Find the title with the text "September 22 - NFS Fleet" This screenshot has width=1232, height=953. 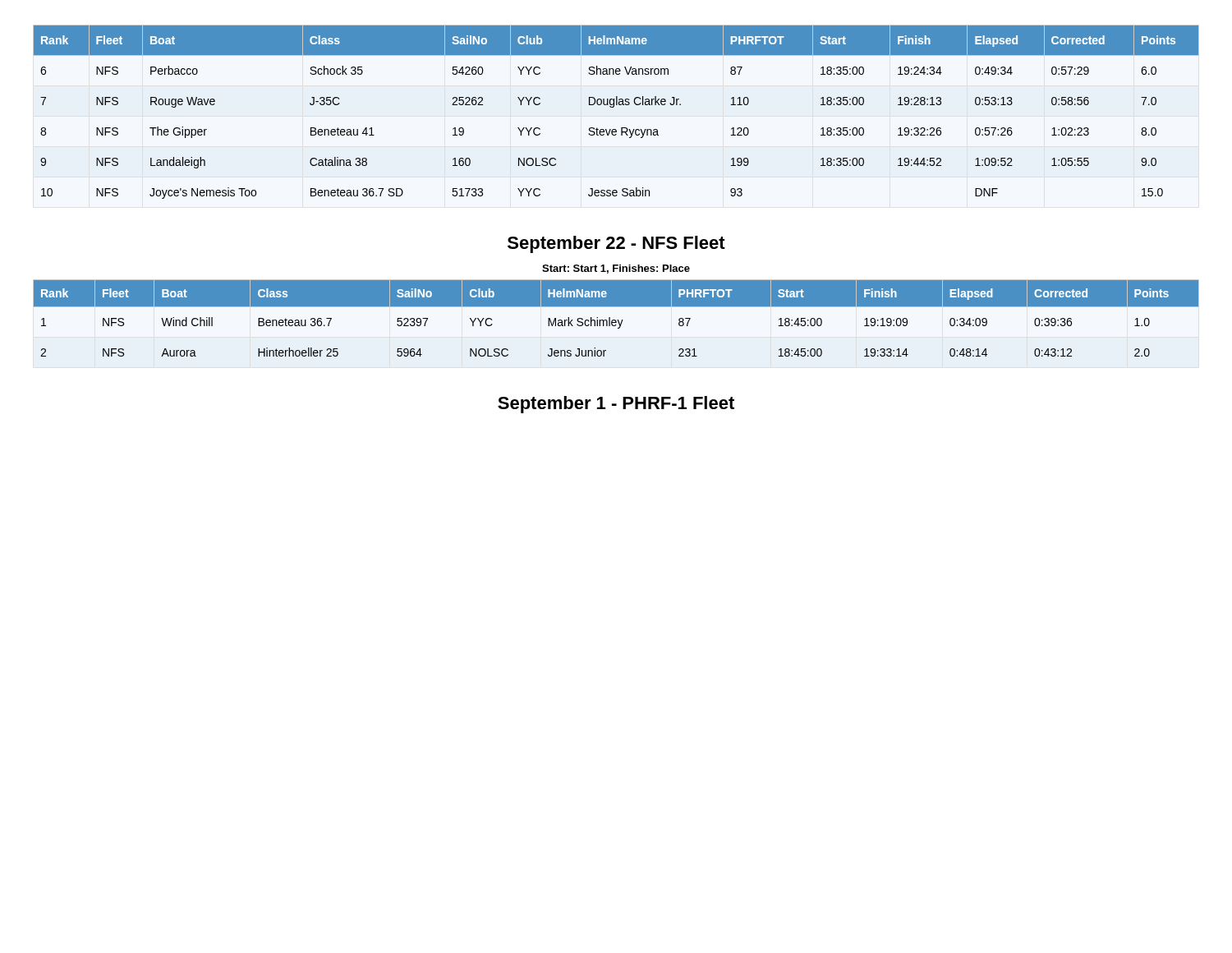coord(616,243)
